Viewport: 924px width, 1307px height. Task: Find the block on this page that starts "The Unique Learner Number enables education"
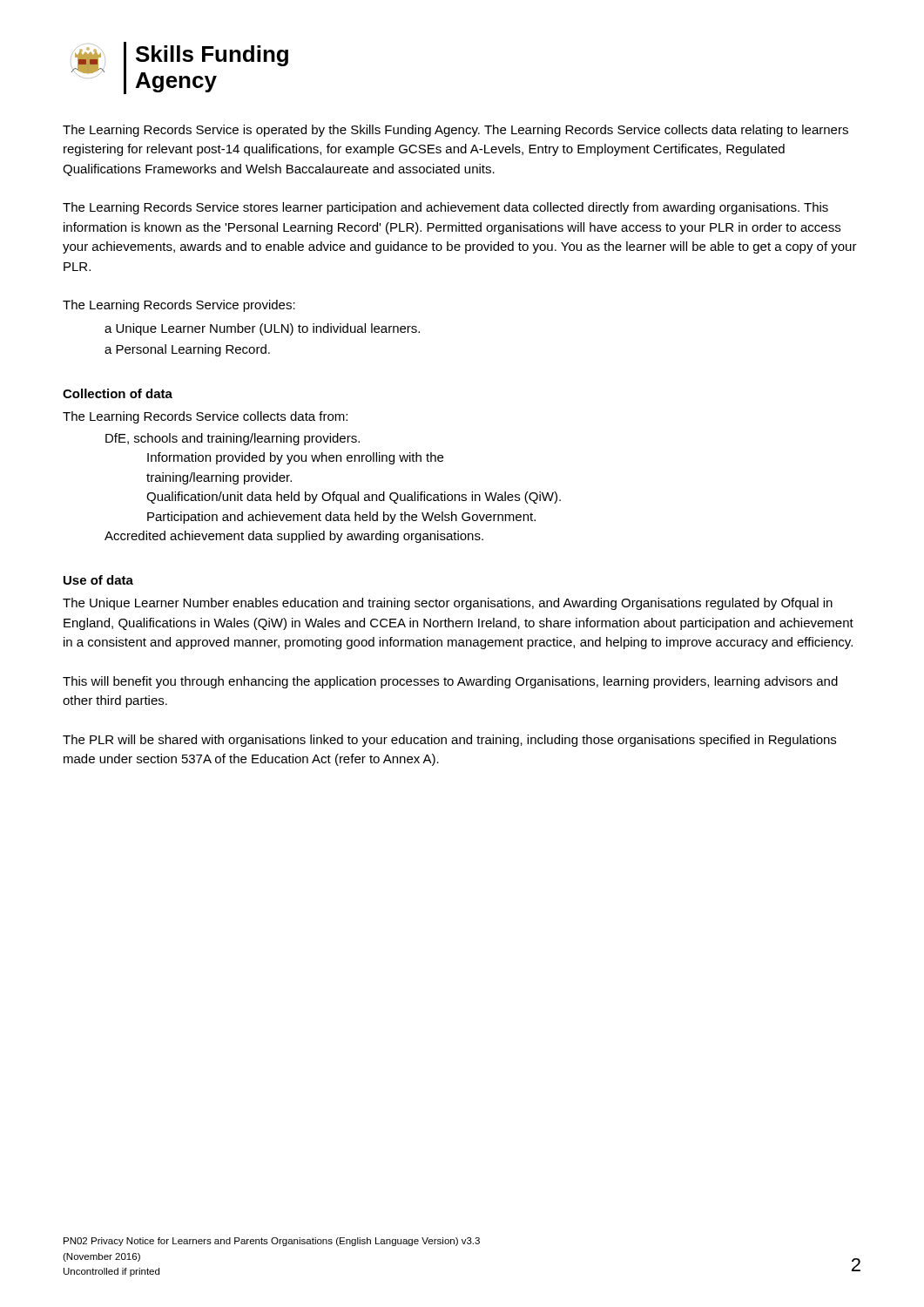[x=458, y=622]
